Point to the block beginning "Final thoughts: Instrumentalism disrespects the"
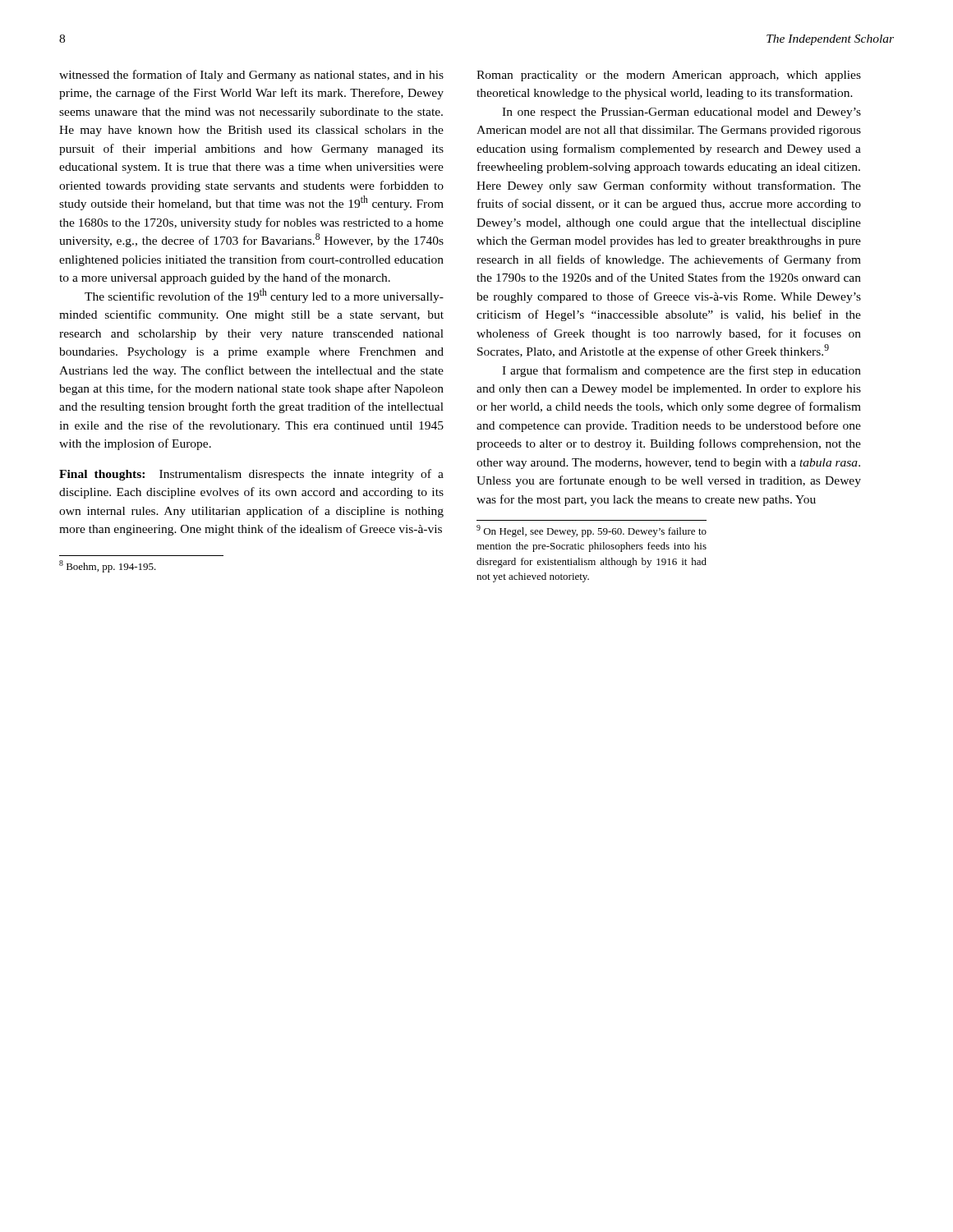The image size is (953, 1232). tap(251, 502)
